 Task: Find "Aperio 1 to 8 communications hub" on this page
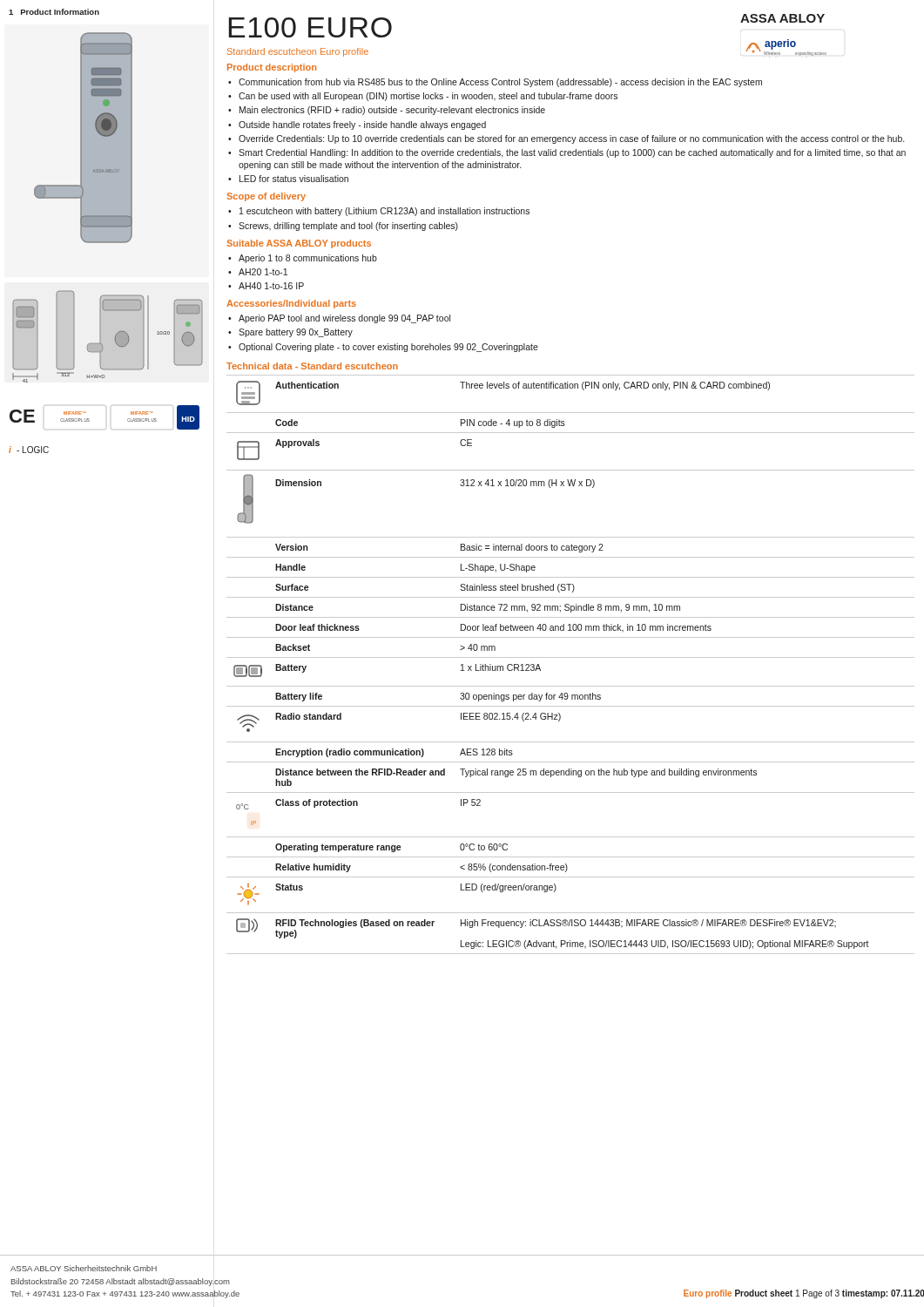(308, 258)
